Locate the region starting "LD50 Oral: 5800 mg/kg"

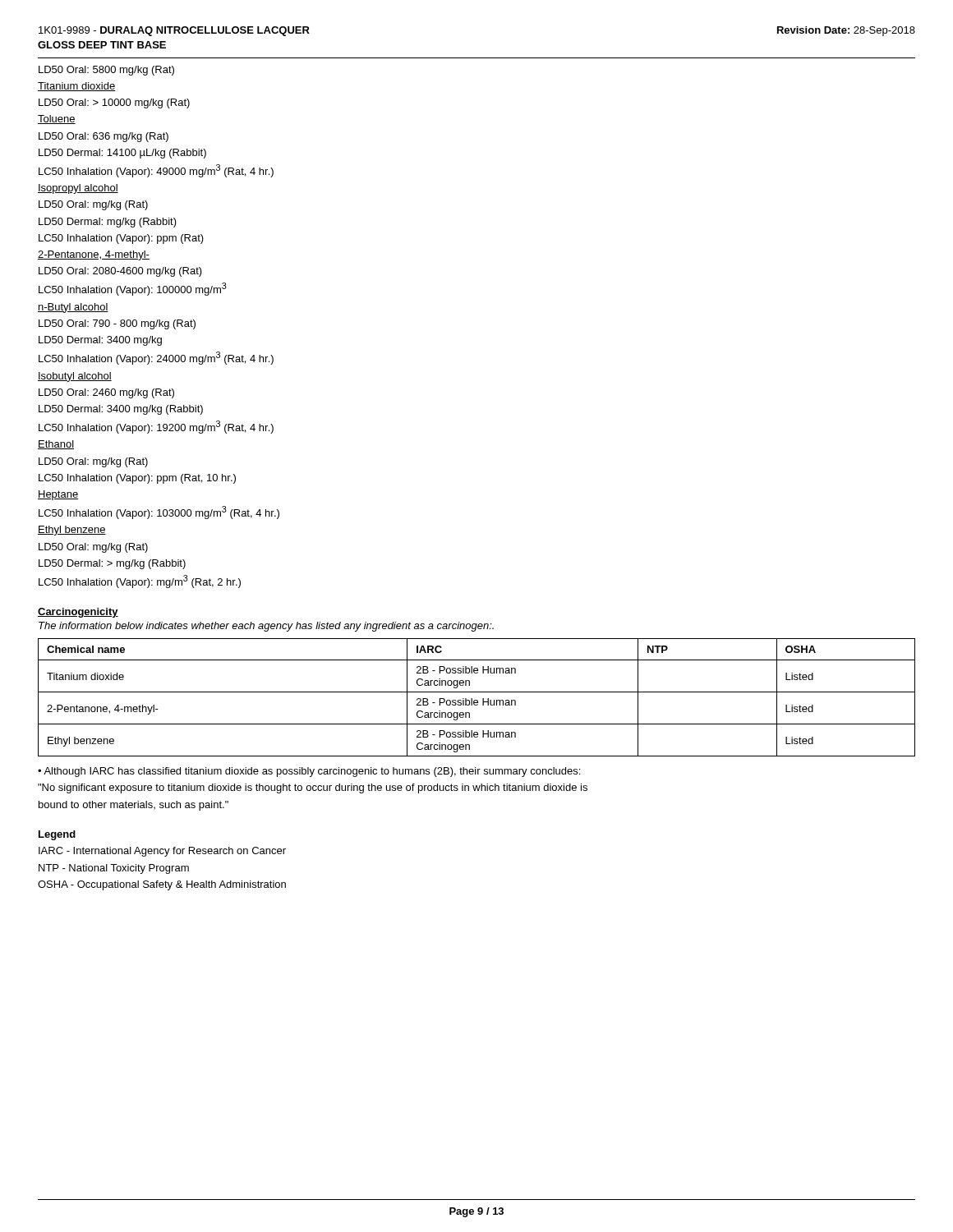159,326
